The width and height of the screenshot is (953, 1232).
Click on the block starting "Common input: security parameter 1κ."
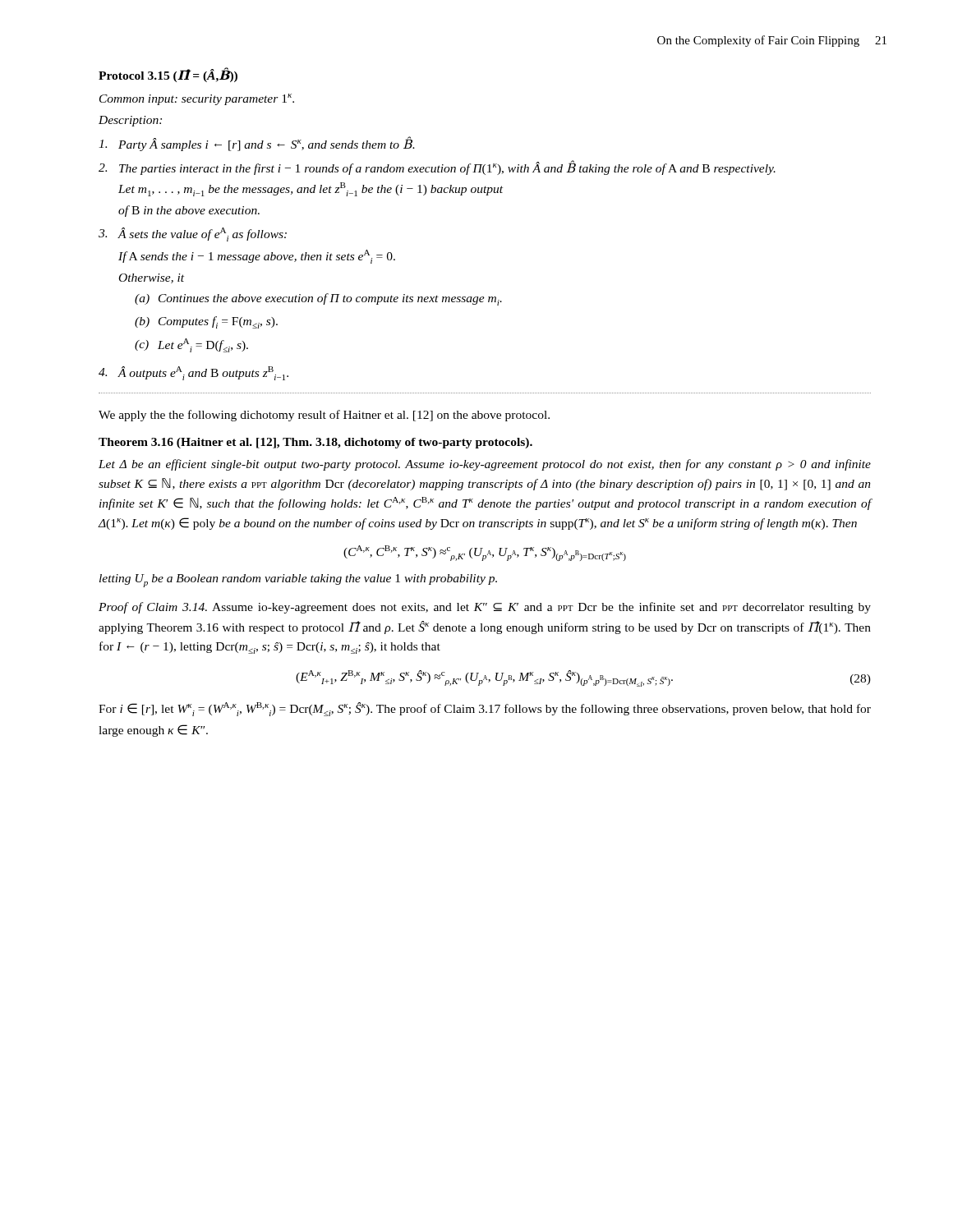[x=197, y=98]
